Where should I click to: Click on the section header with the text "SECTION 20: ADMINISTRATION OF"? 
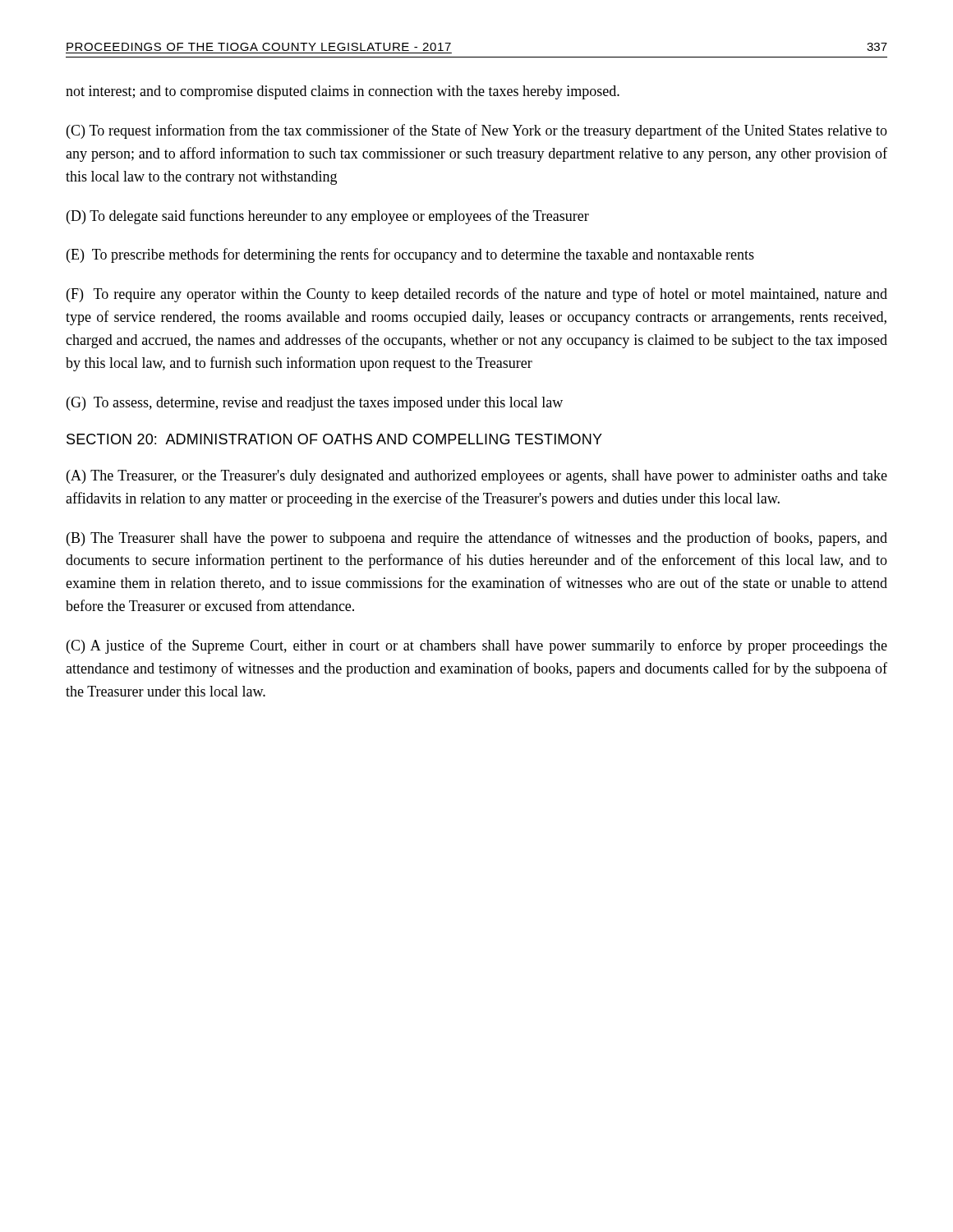[x=334, y=439]
